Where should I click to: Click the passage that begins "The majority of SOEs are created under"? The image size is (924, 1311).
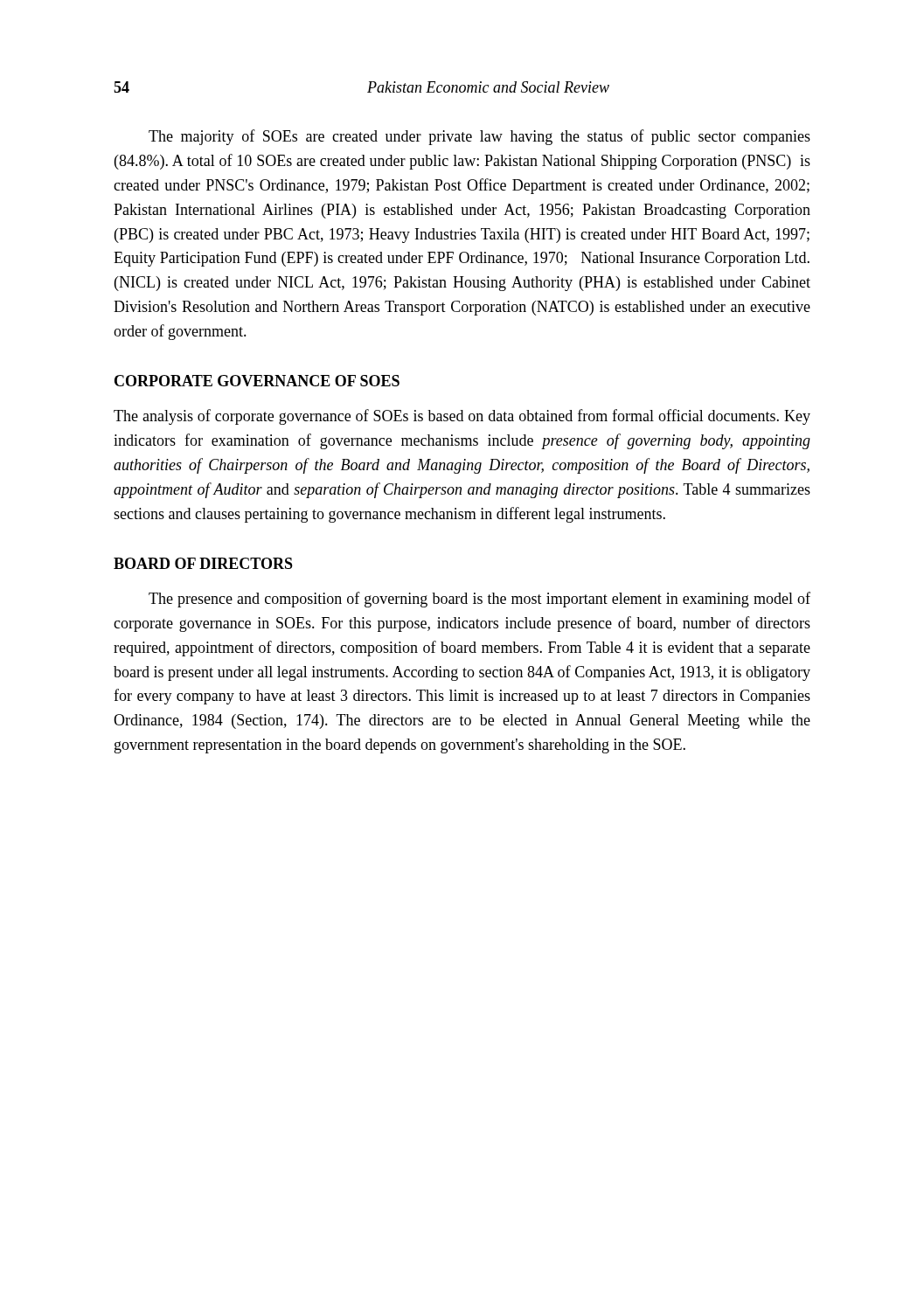[462, 234]
